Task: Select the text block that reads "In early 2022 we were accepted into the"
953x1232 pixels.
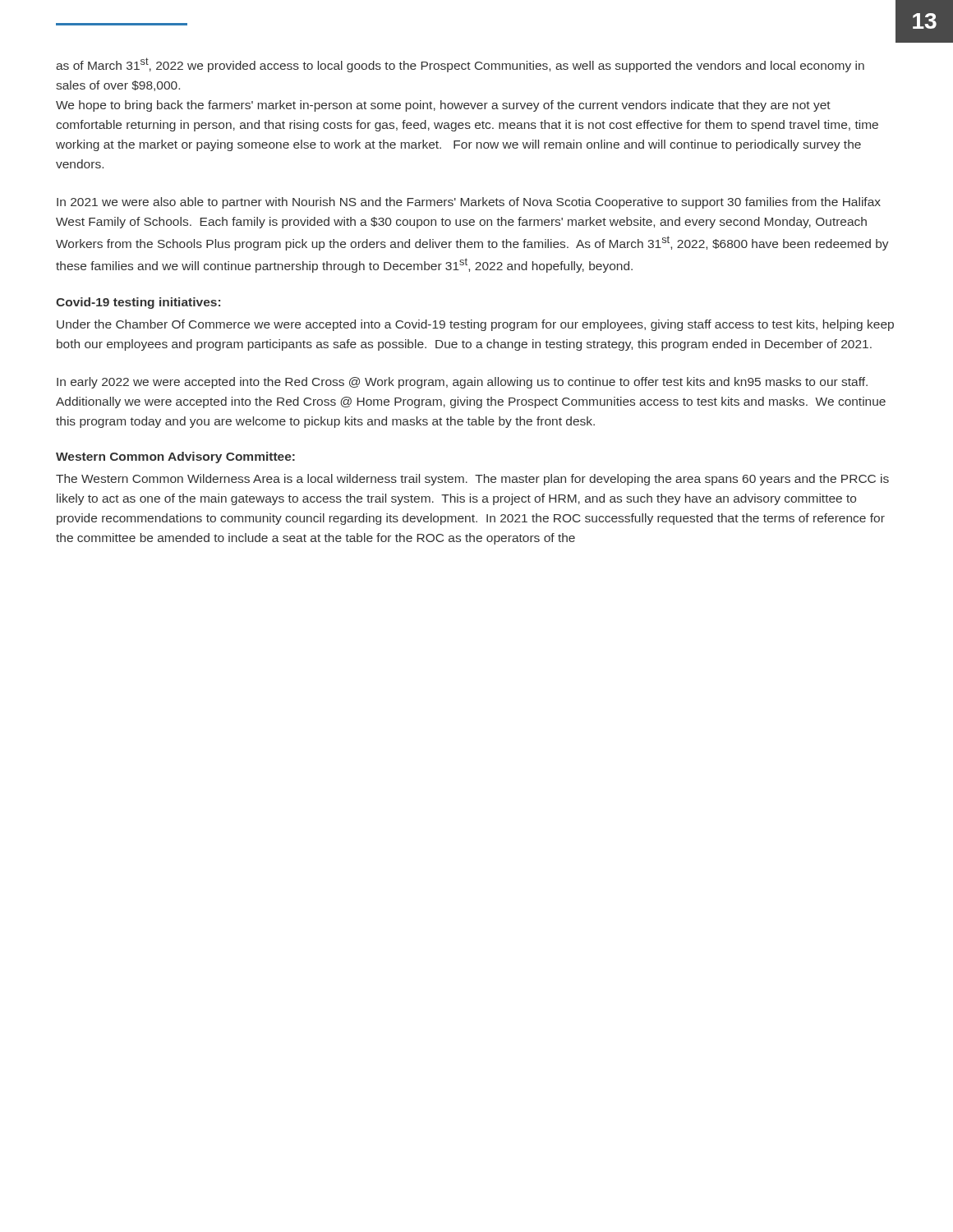Action: pos(471,401)
